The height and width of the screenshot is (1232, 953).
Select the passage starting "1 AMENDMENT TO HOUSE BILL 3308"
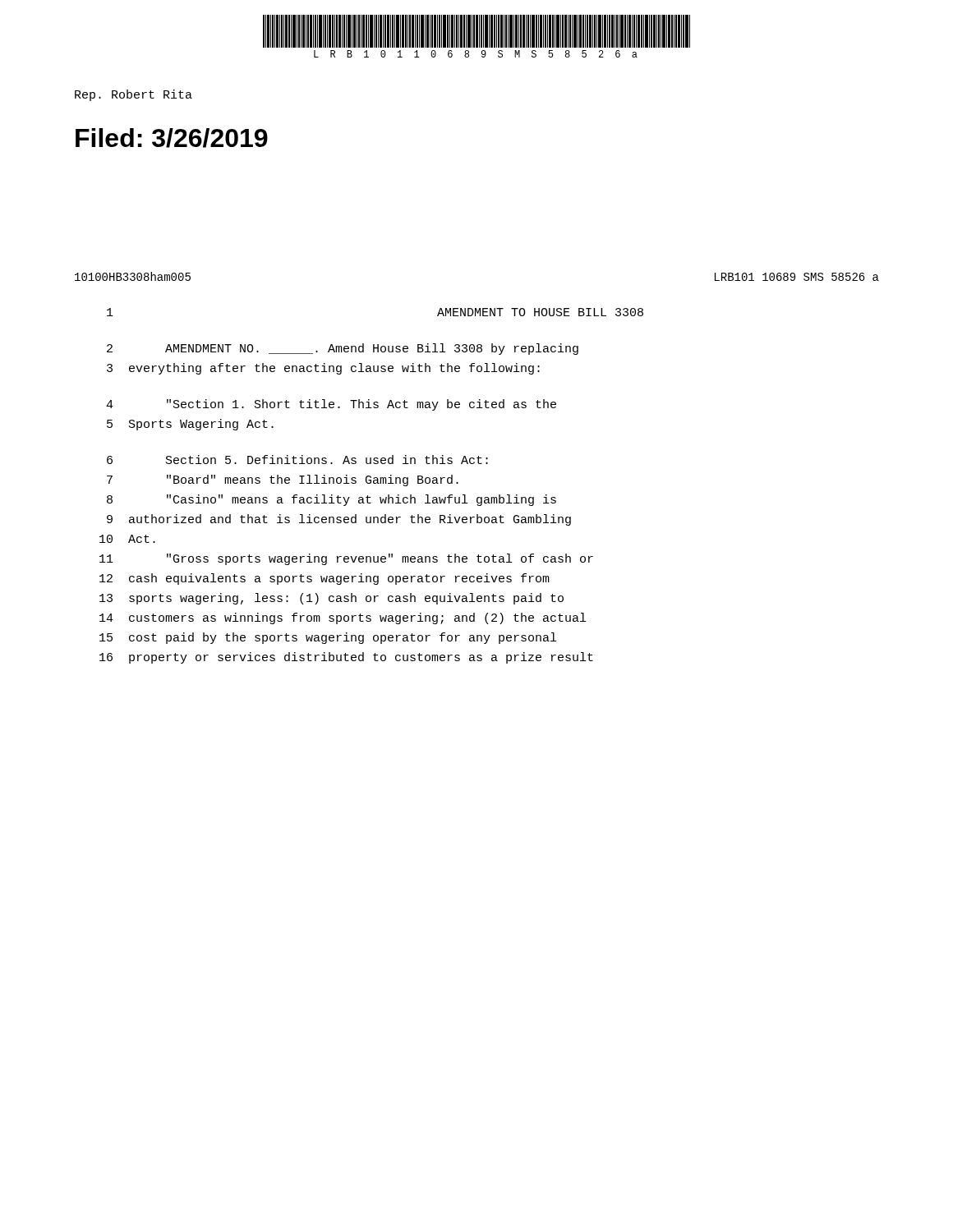pos(476,314)
